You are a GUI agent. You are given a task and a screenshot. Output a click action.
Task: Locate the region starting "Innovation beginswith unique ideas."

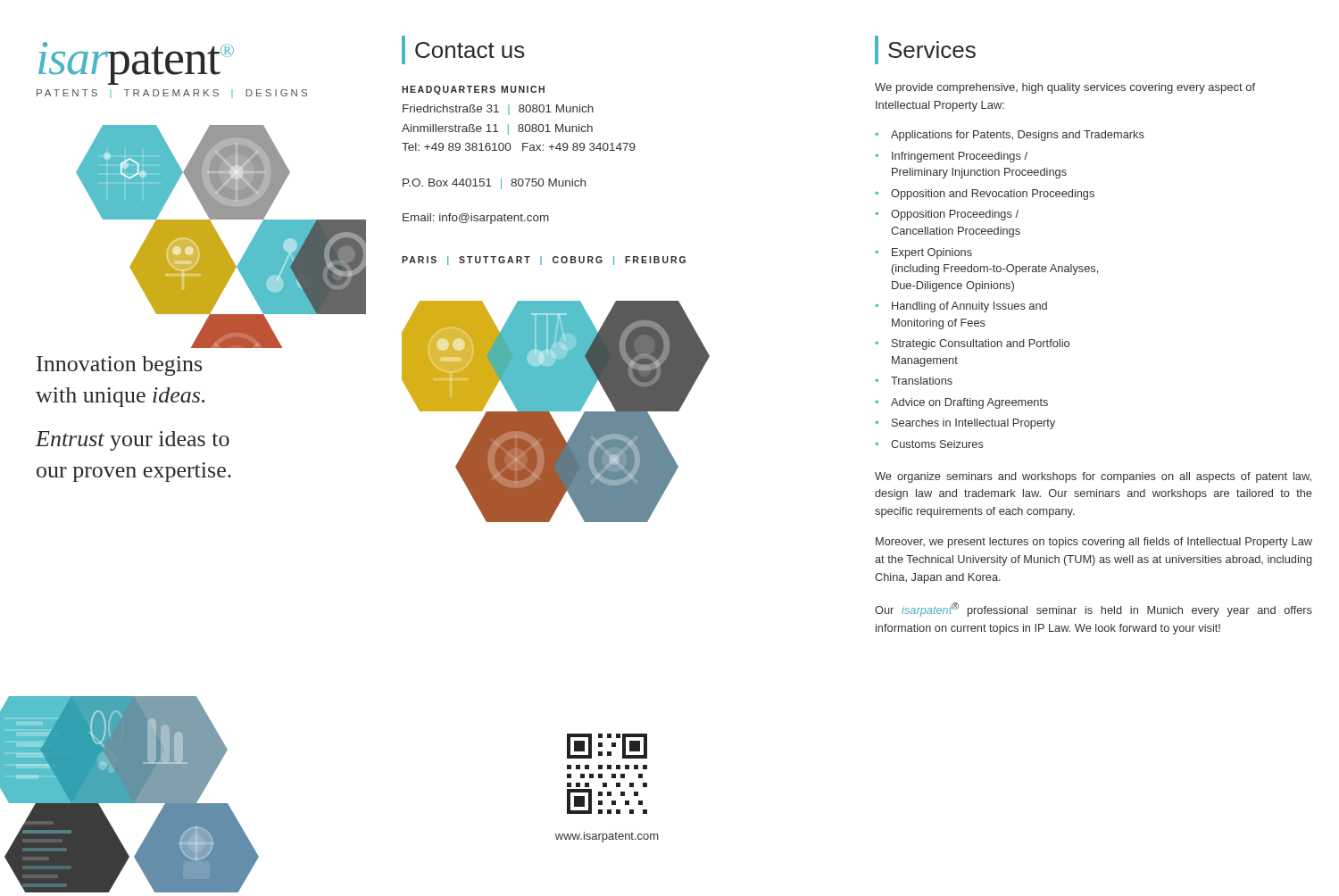coord(119,366)
